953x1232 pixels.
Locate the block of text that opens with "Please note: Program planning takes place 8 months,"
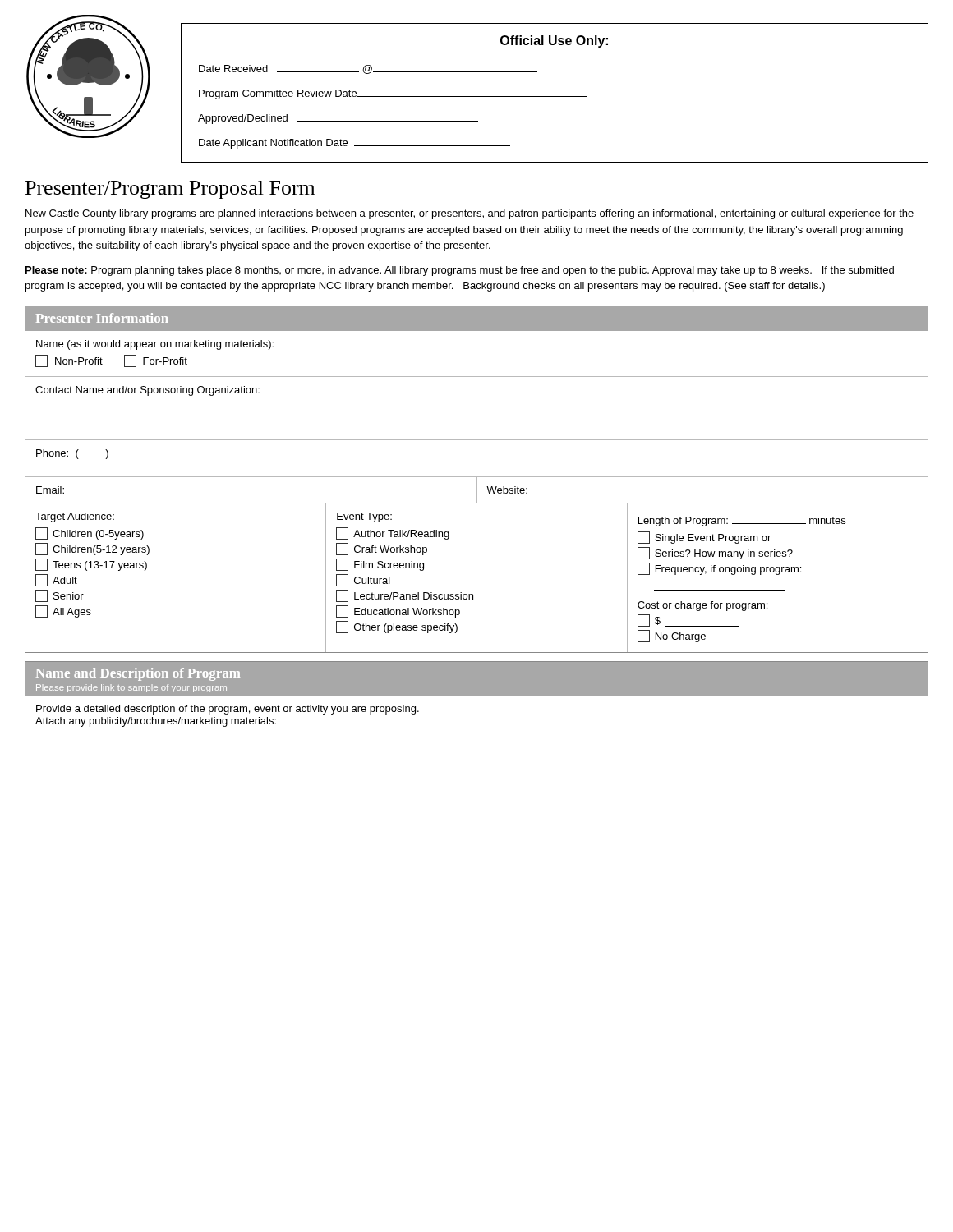tap(460, 277)
